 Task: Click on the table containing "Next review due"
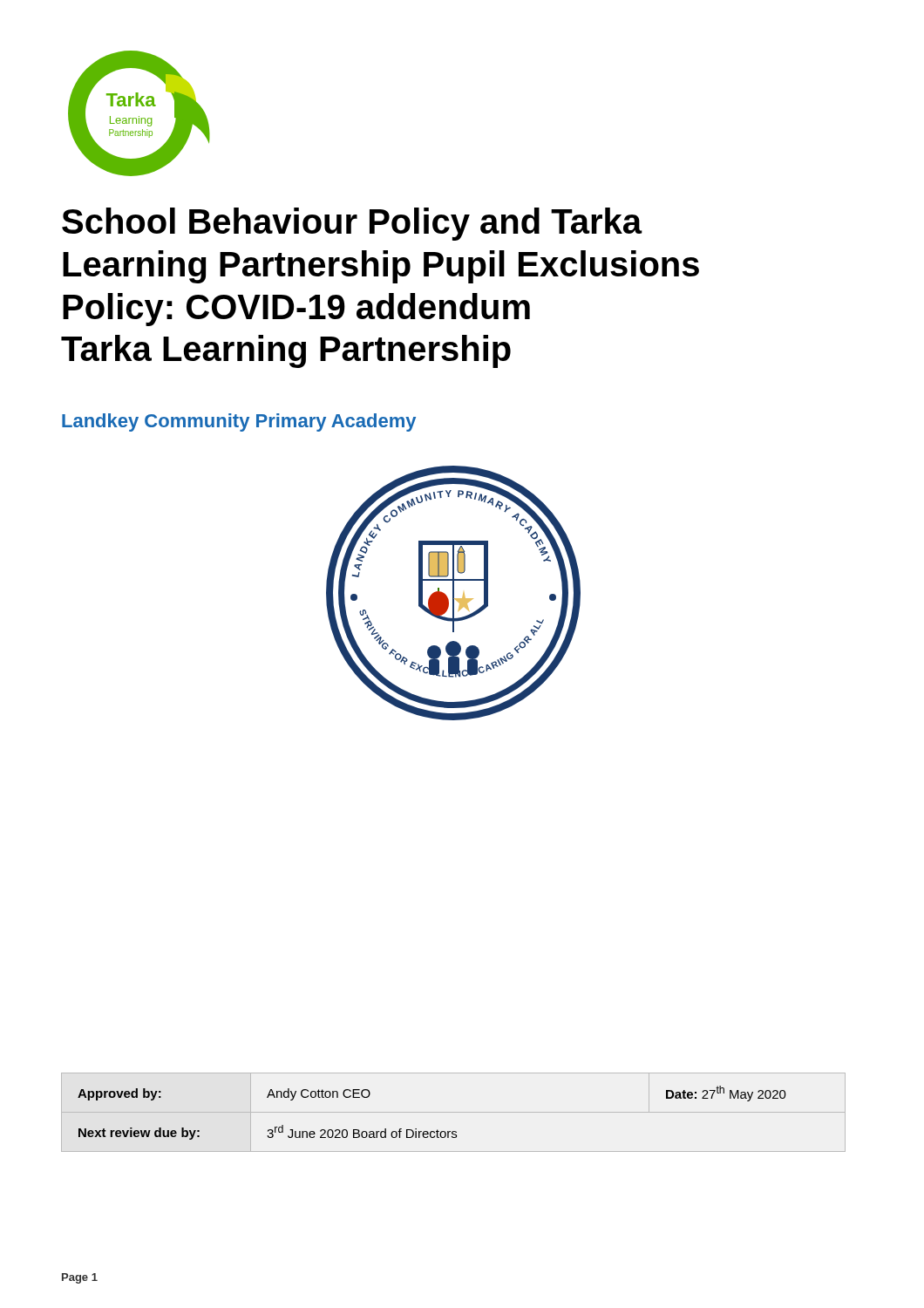tap(453, 1112)
